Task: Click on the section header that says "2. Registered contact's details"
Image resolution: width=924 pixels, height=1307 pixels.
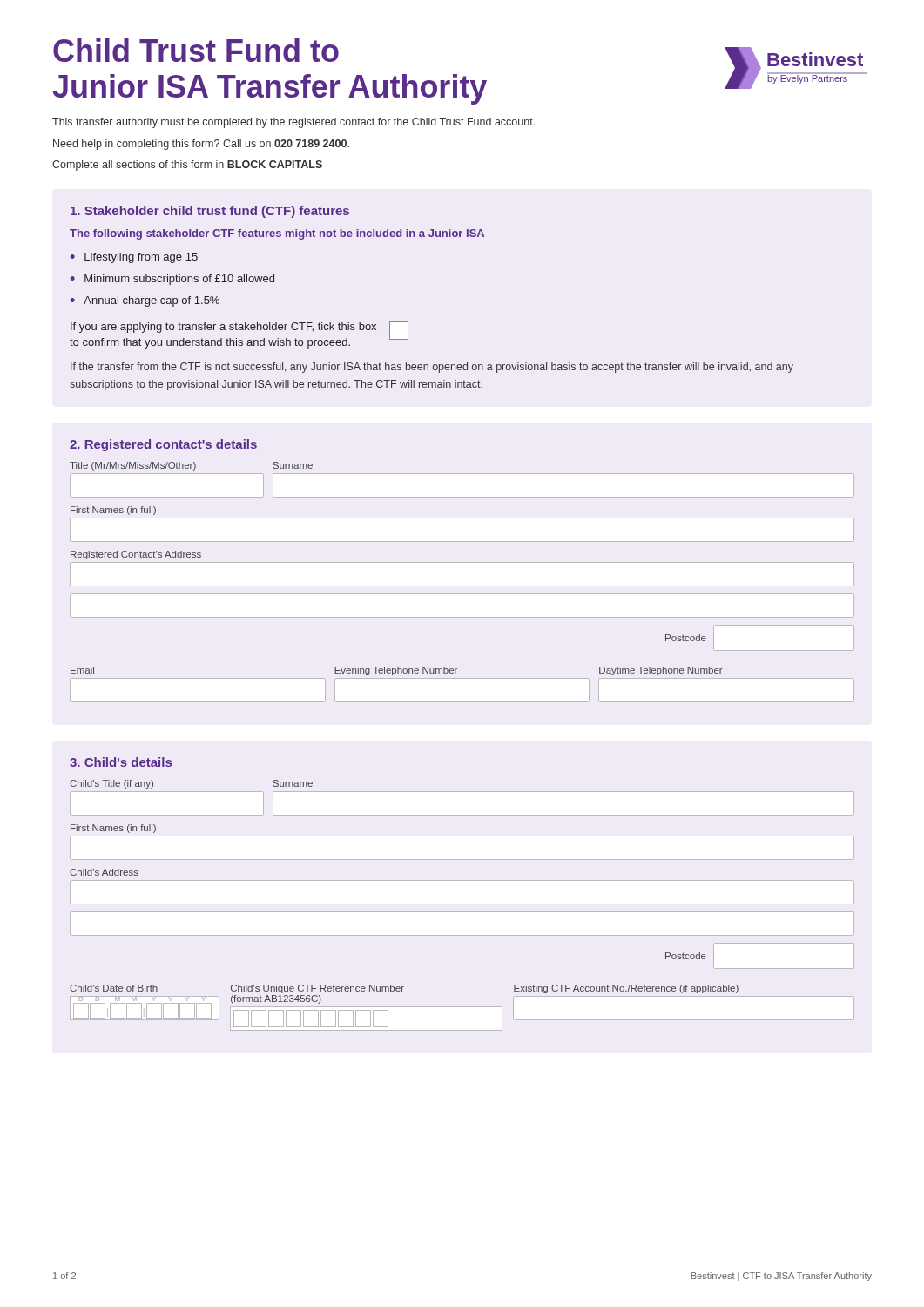Action: coord(163,444)
